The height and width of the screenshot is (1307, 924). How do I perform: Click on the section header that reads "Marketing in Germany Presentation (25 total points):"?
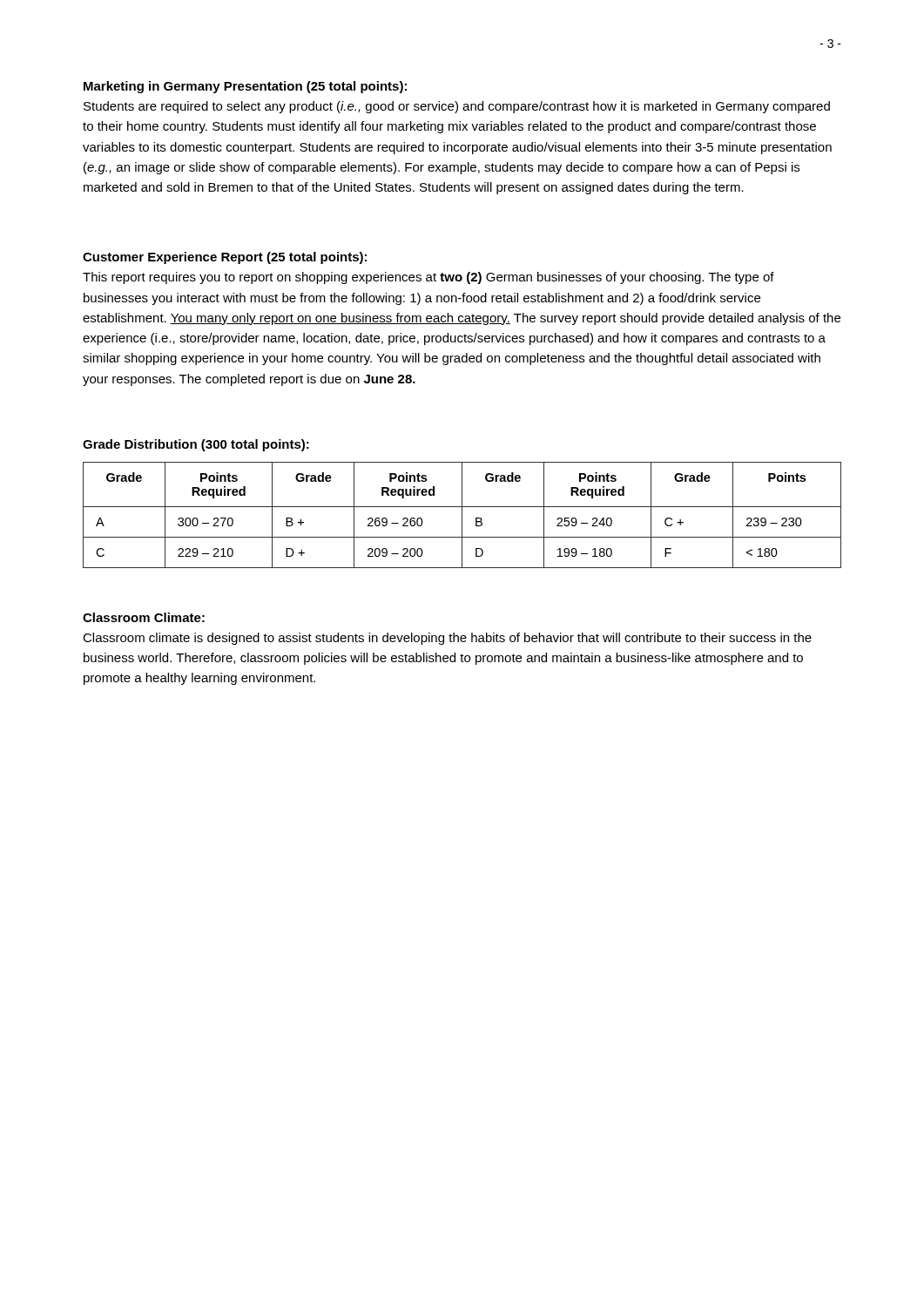(245, 86)
